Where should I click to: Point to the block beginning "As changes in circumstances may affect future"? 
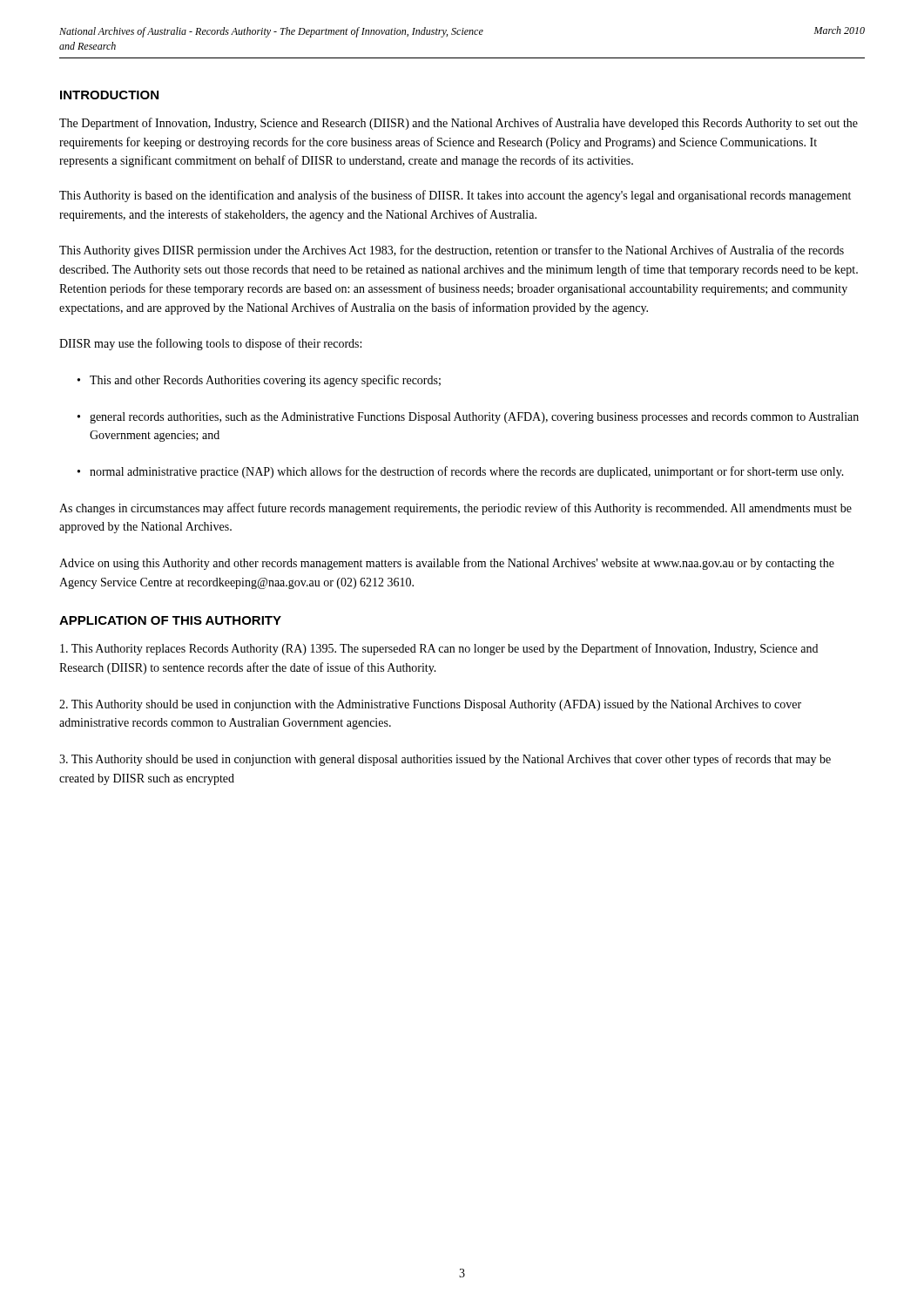pos(462,518)
